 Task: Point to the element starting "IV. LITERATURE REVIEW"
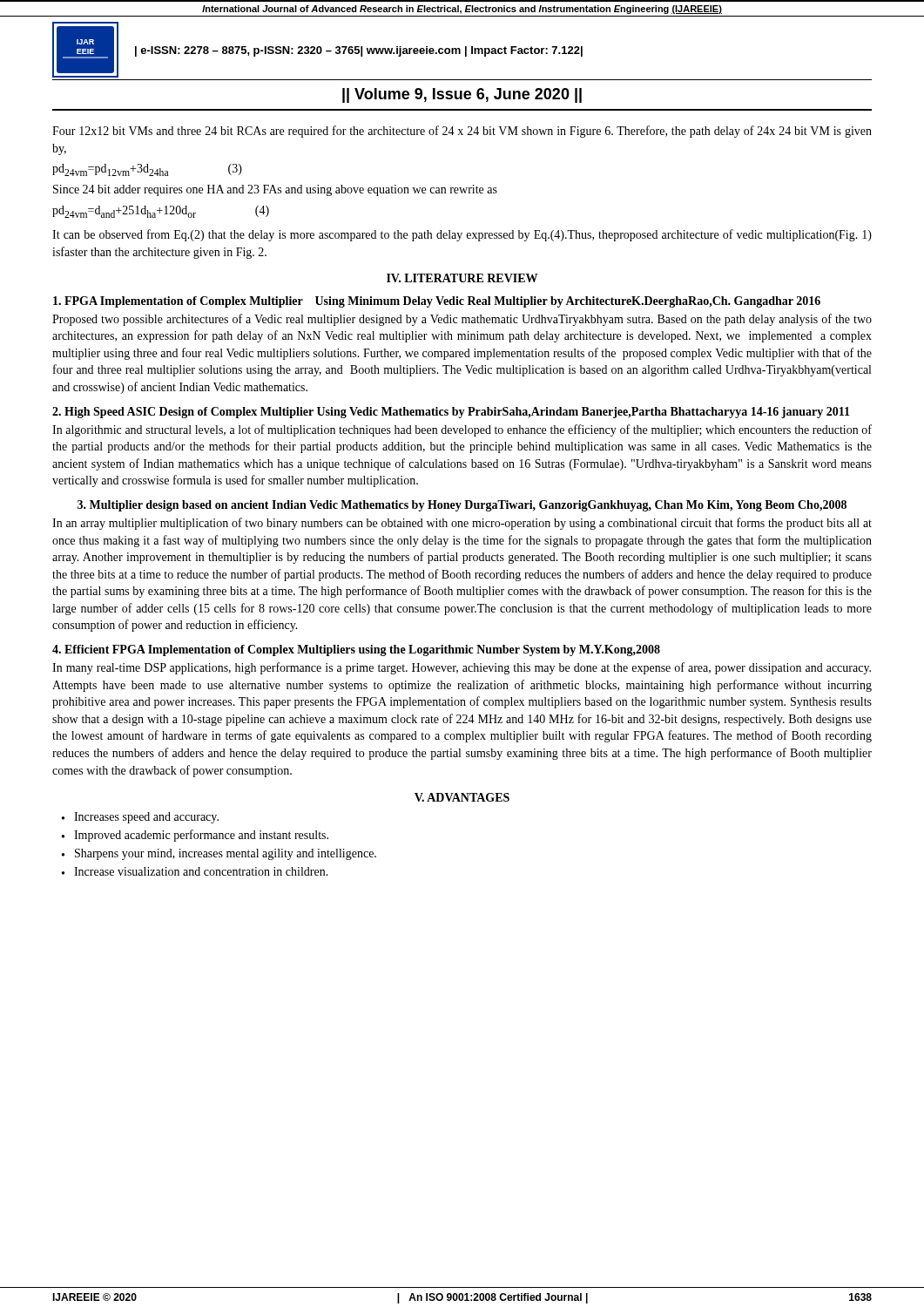click(462, 278)
